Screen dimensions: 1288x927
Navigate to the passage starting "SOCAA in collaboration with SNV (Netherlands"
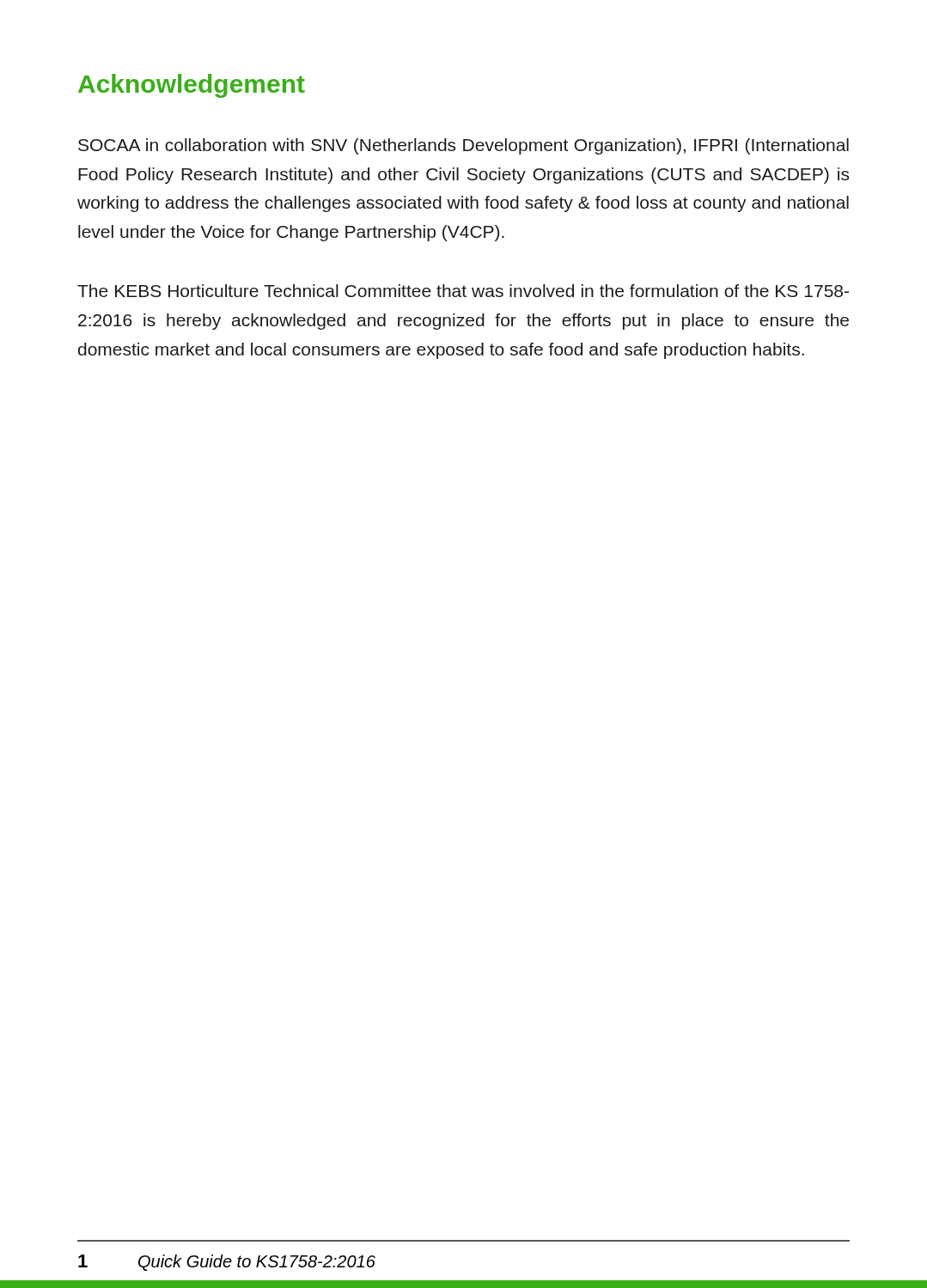pos(464,188)
